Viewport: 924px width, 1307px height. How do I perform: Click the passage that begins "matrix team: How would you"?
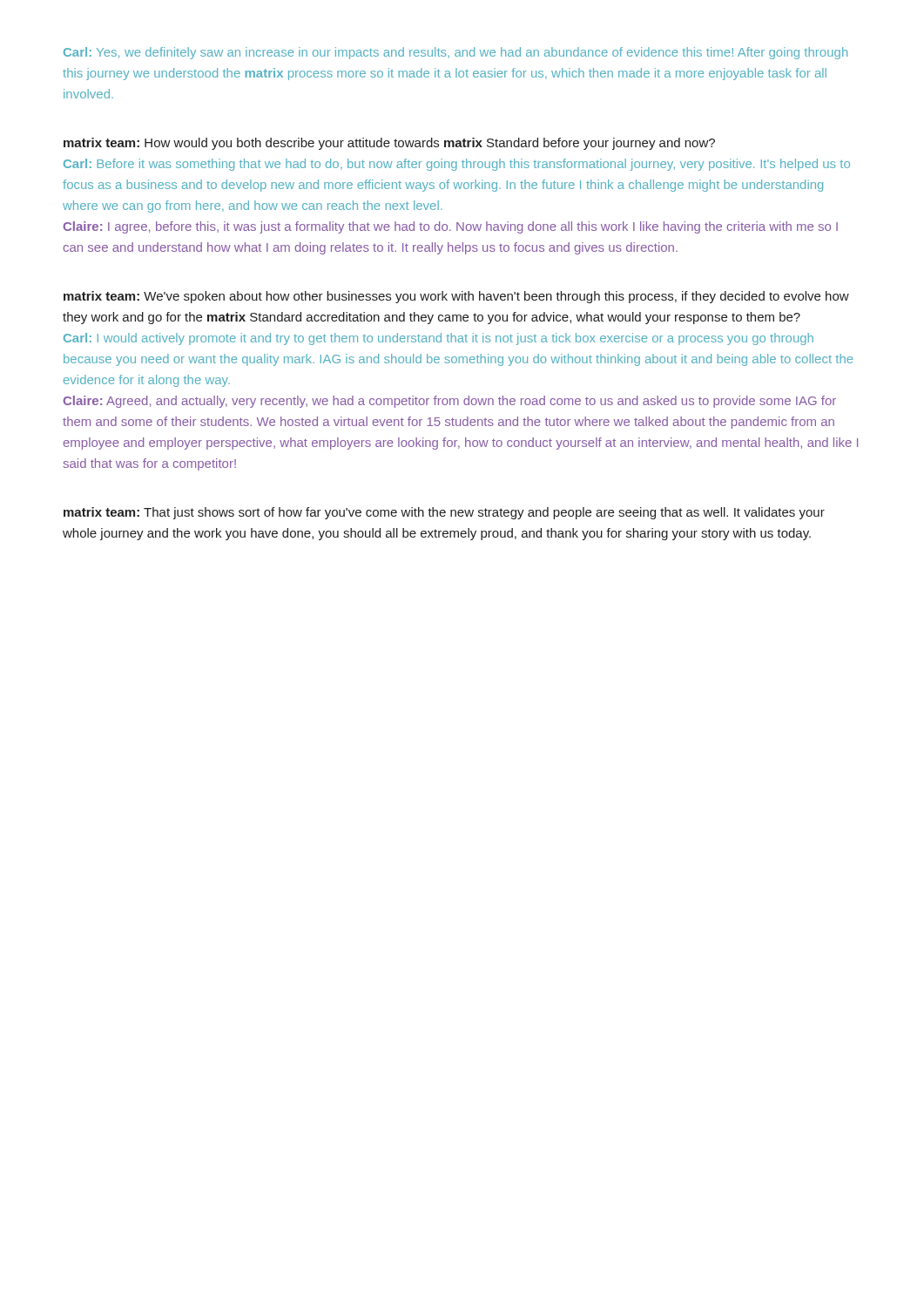[457, 195]
